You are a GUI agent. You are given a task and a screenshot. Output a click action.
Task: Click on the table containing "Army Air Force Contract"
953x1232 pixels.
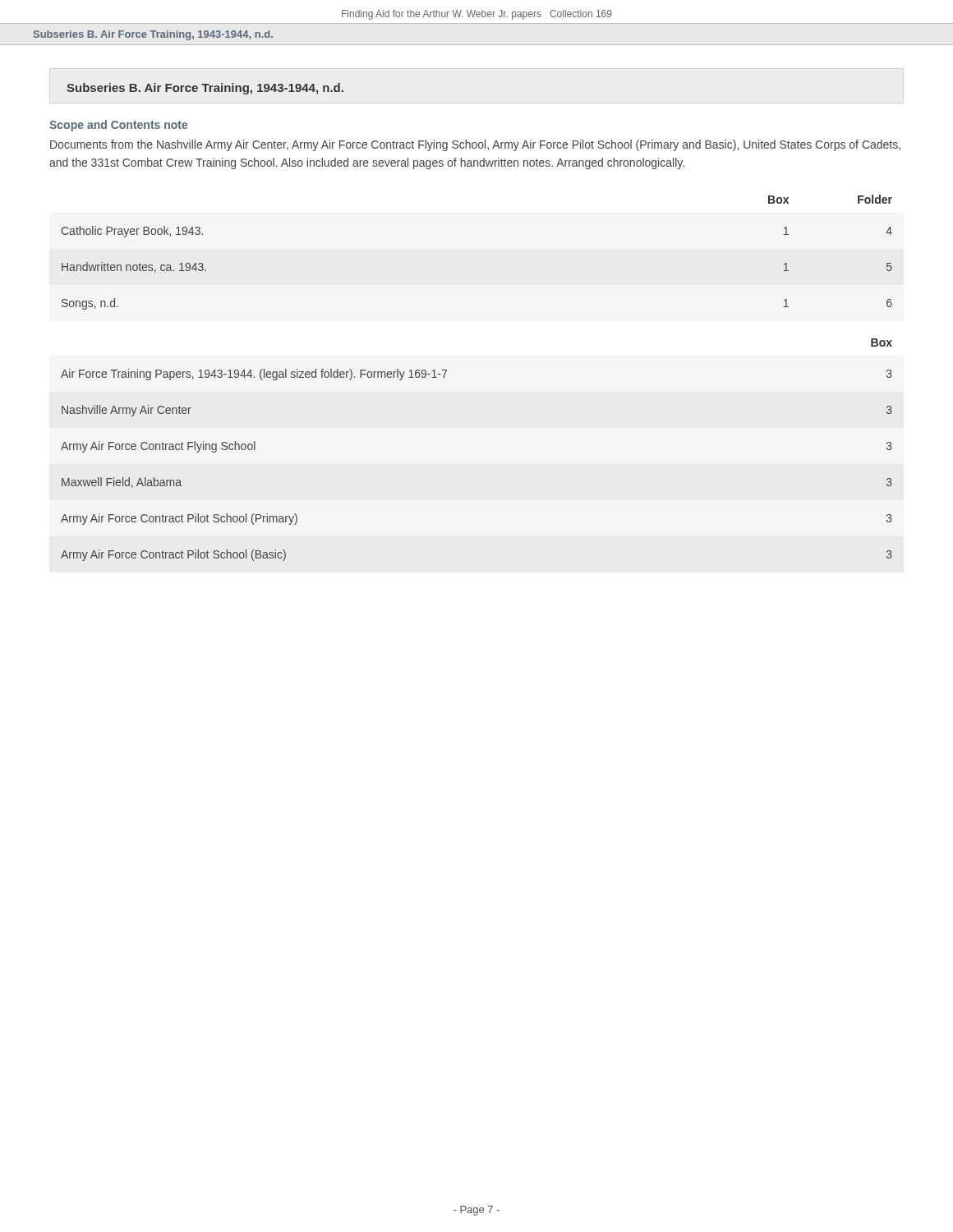pos(476,451)
